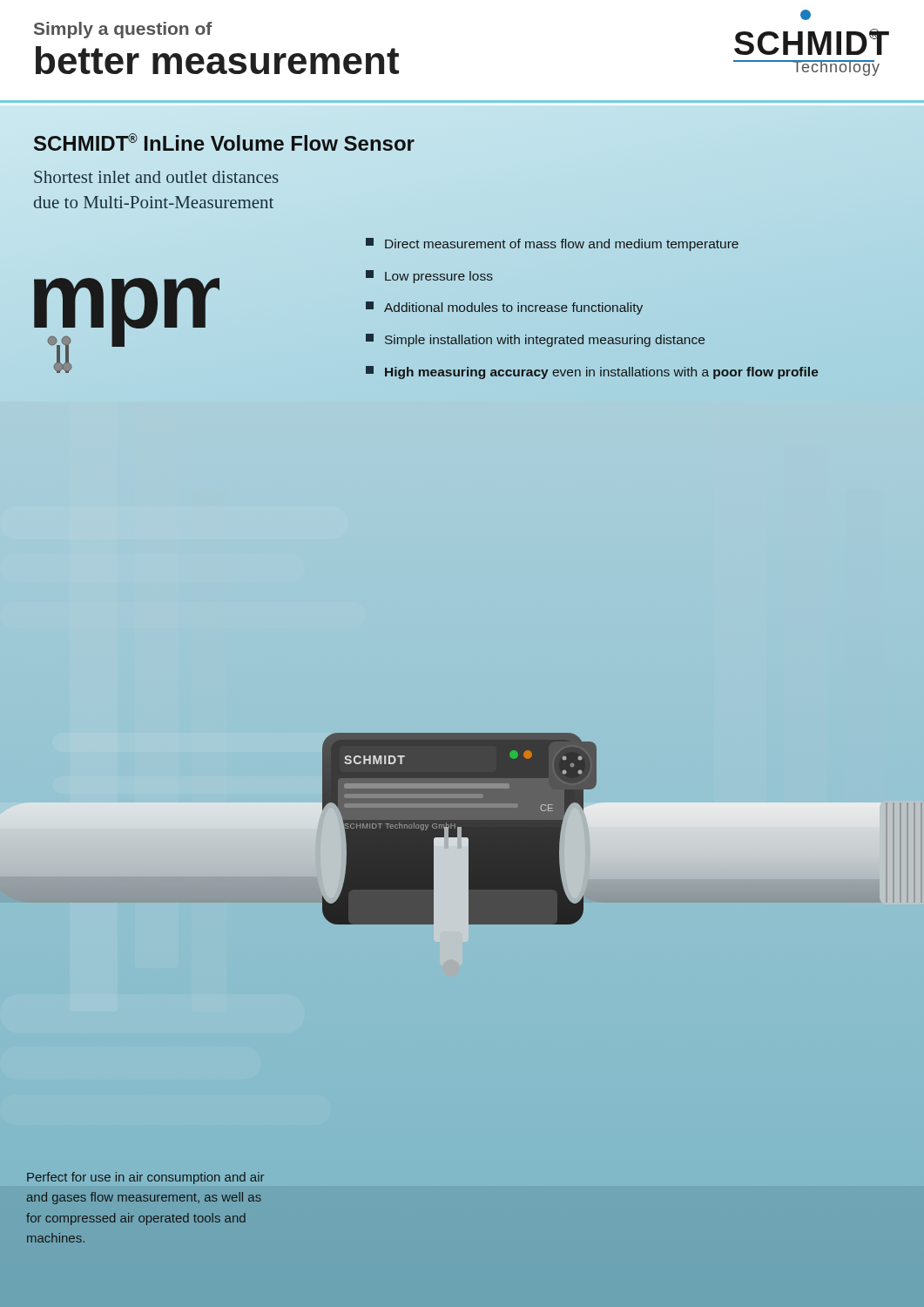Viewport: 924px width, 1307px height.
Task: Find the section header
Action: point(224,143)
